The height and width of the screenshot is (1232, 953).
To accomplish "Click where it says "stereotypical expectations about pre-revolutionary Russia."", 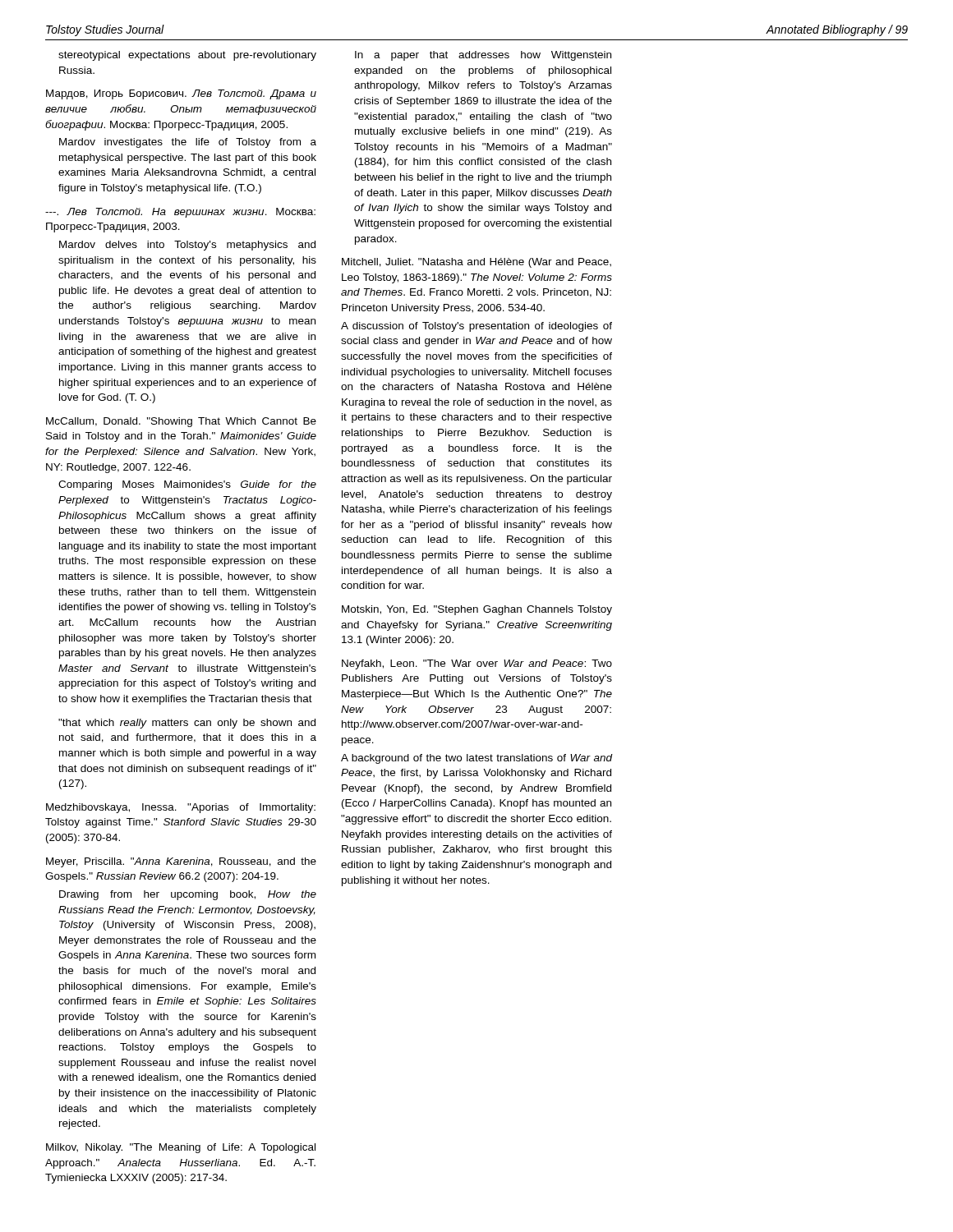I will [x=181, y=63].
